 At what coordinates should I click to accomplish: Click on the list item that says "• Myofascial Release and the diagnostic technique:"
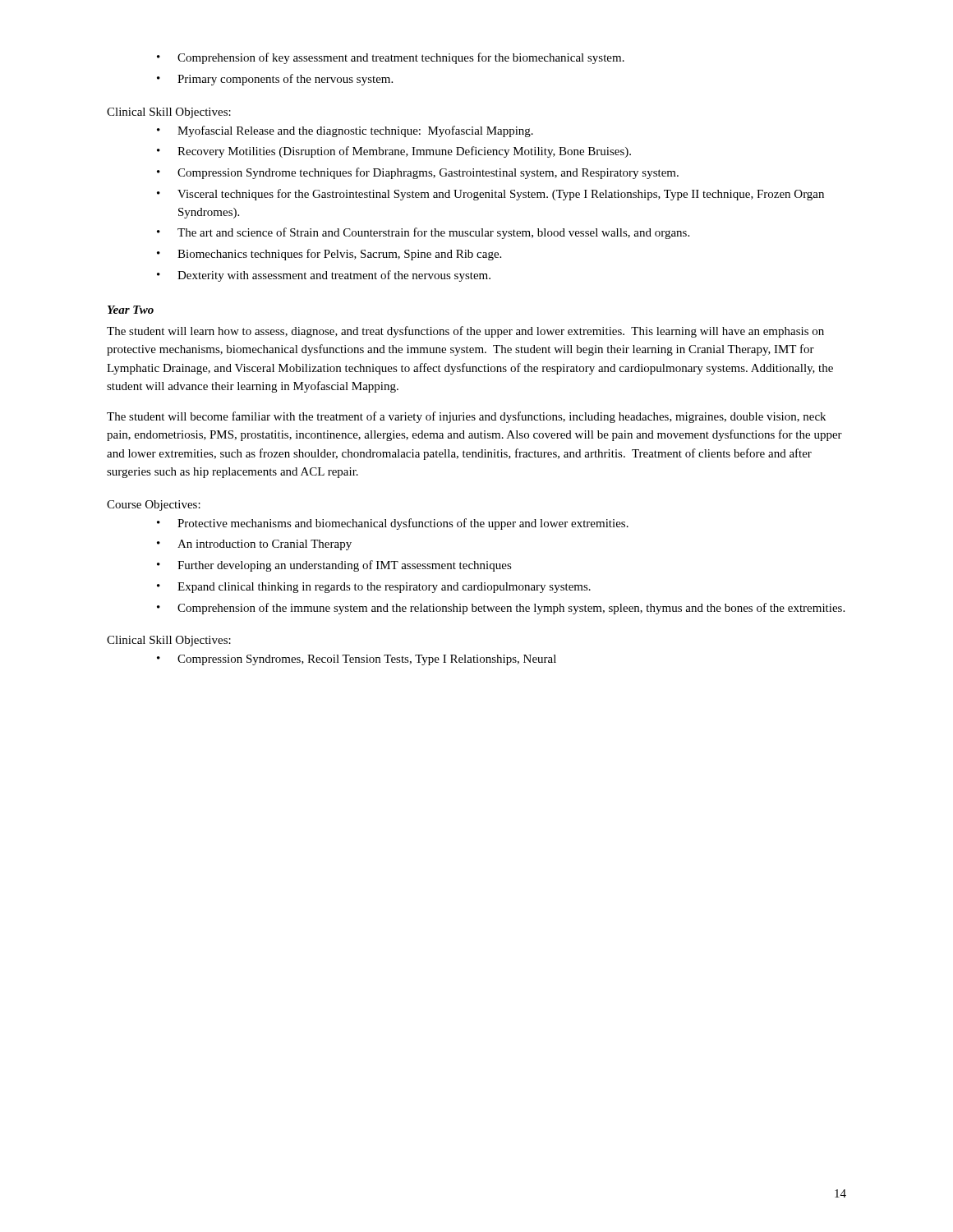tap(501, 131)
